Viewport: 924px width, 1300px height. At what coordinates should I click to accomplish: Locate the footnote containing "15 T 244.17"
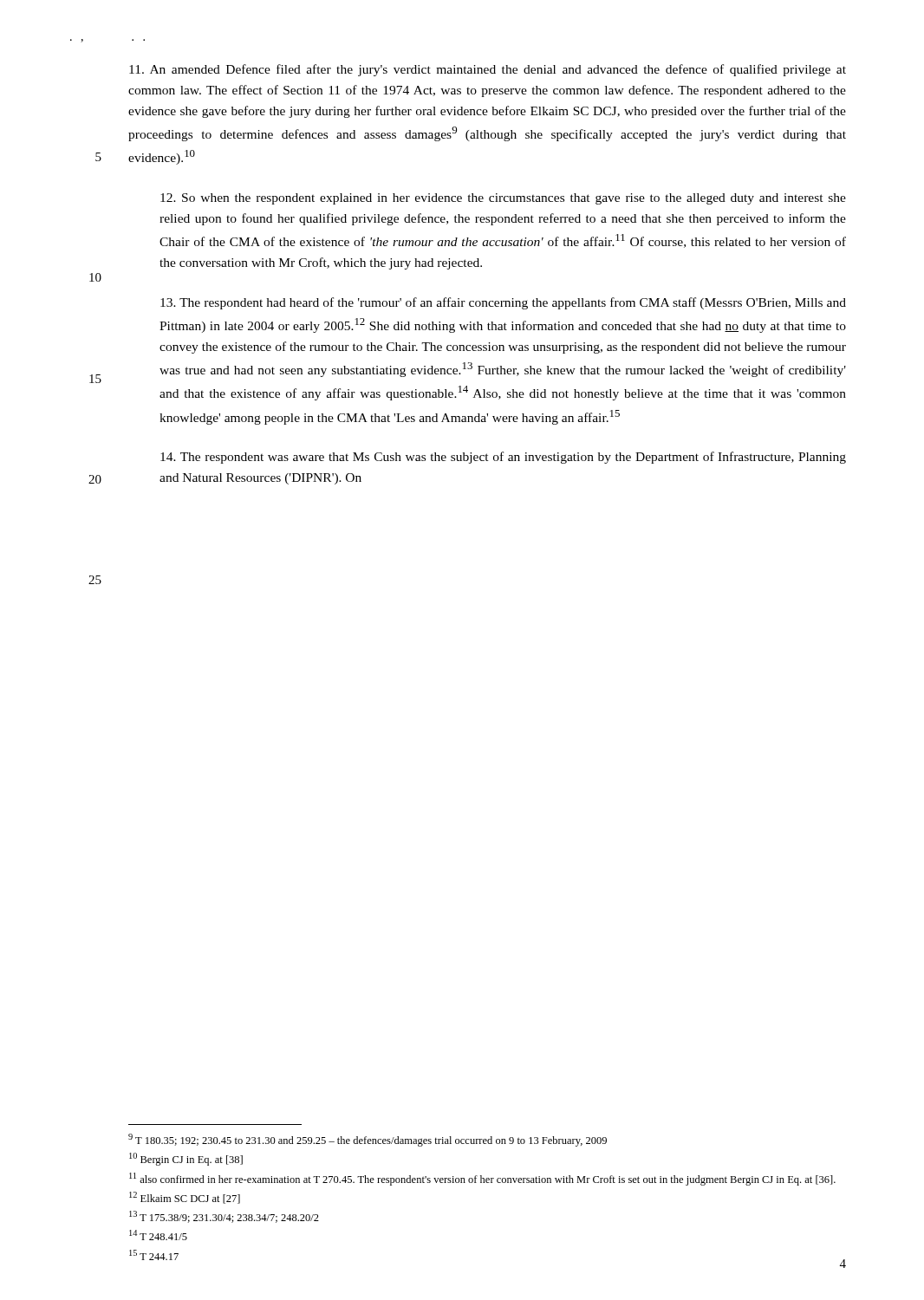(154, 1255)
